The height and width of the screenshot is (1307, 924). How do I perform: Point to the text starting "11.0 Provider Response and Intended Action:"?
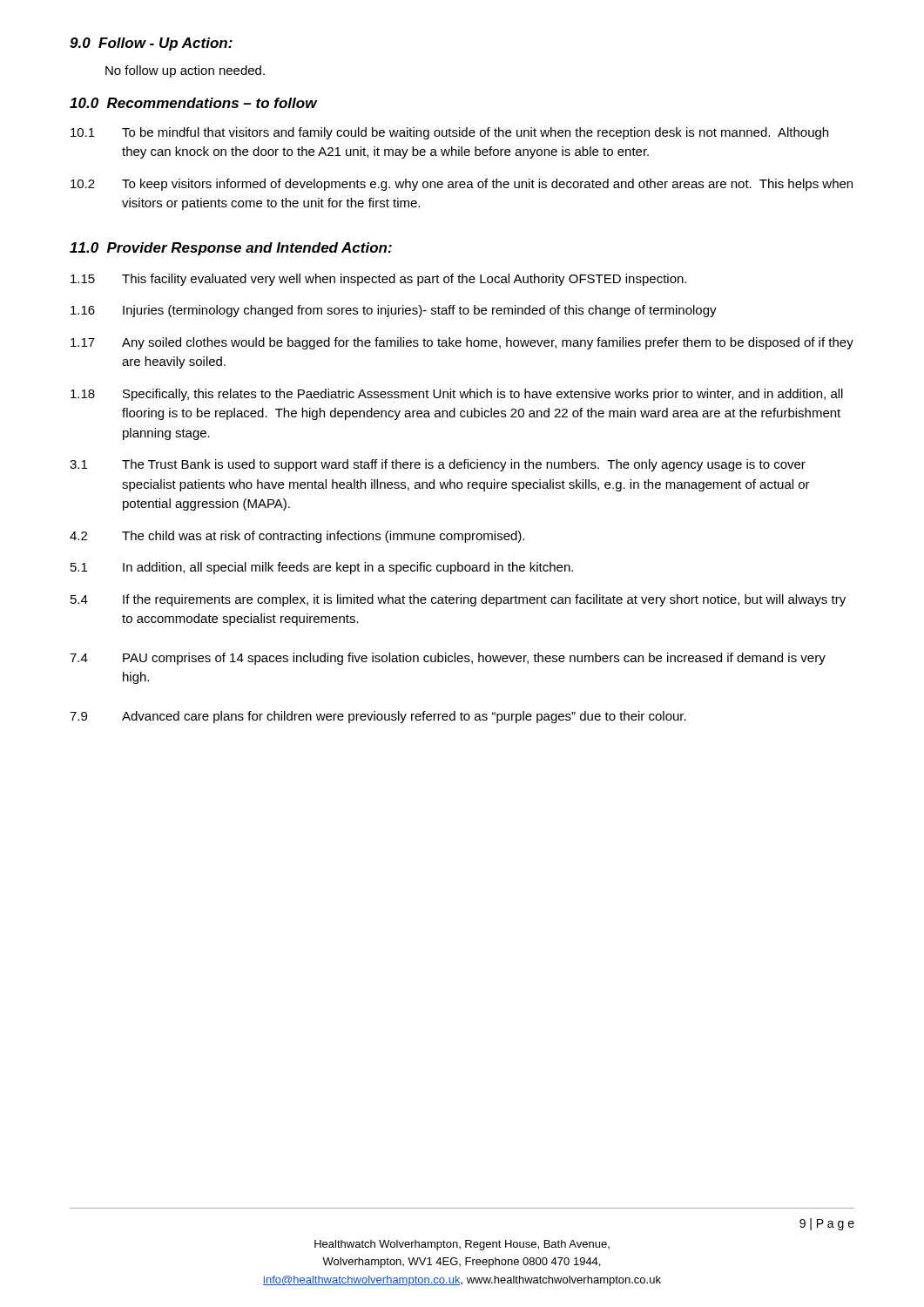tap(231, 247)
